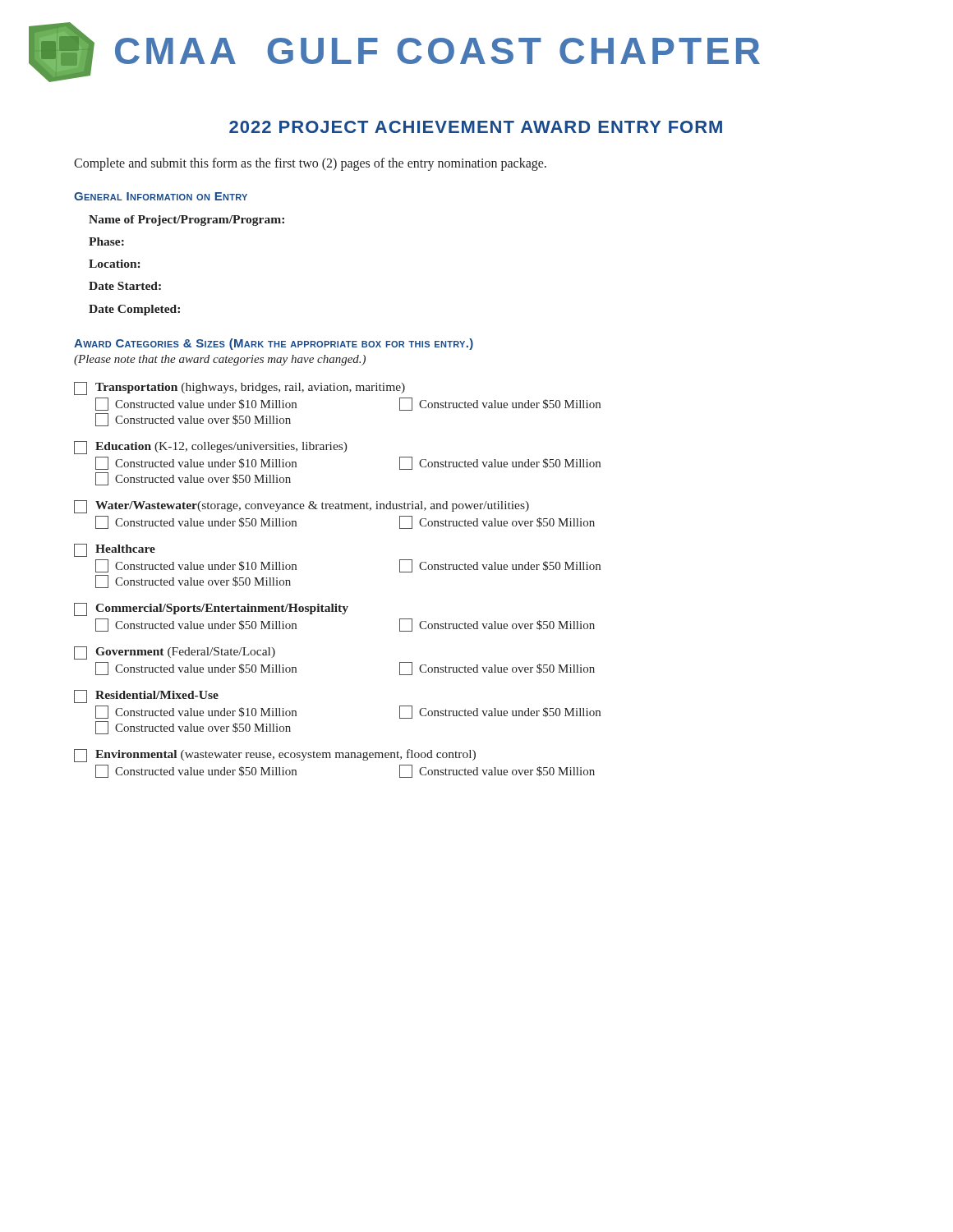The image size is (953, 1232).
Task: Find the element starting "Commercial/Sports/Entertainment/Hospitality Constructed value under $50 Million"
Action: point(476,616)
